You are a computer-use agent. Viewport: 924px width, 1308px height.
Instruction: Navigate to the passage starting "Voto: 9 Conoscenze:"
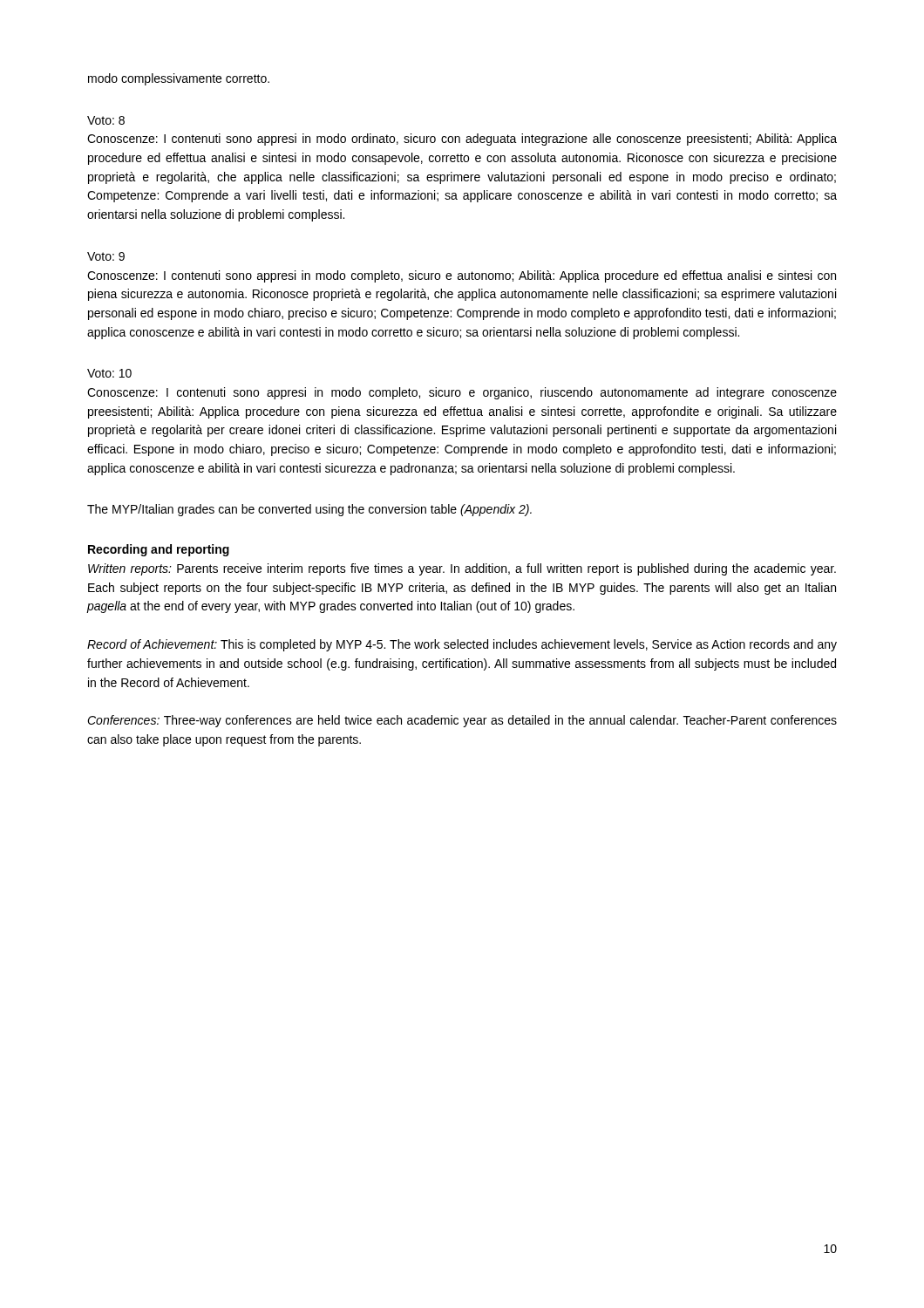click(462, 294)
